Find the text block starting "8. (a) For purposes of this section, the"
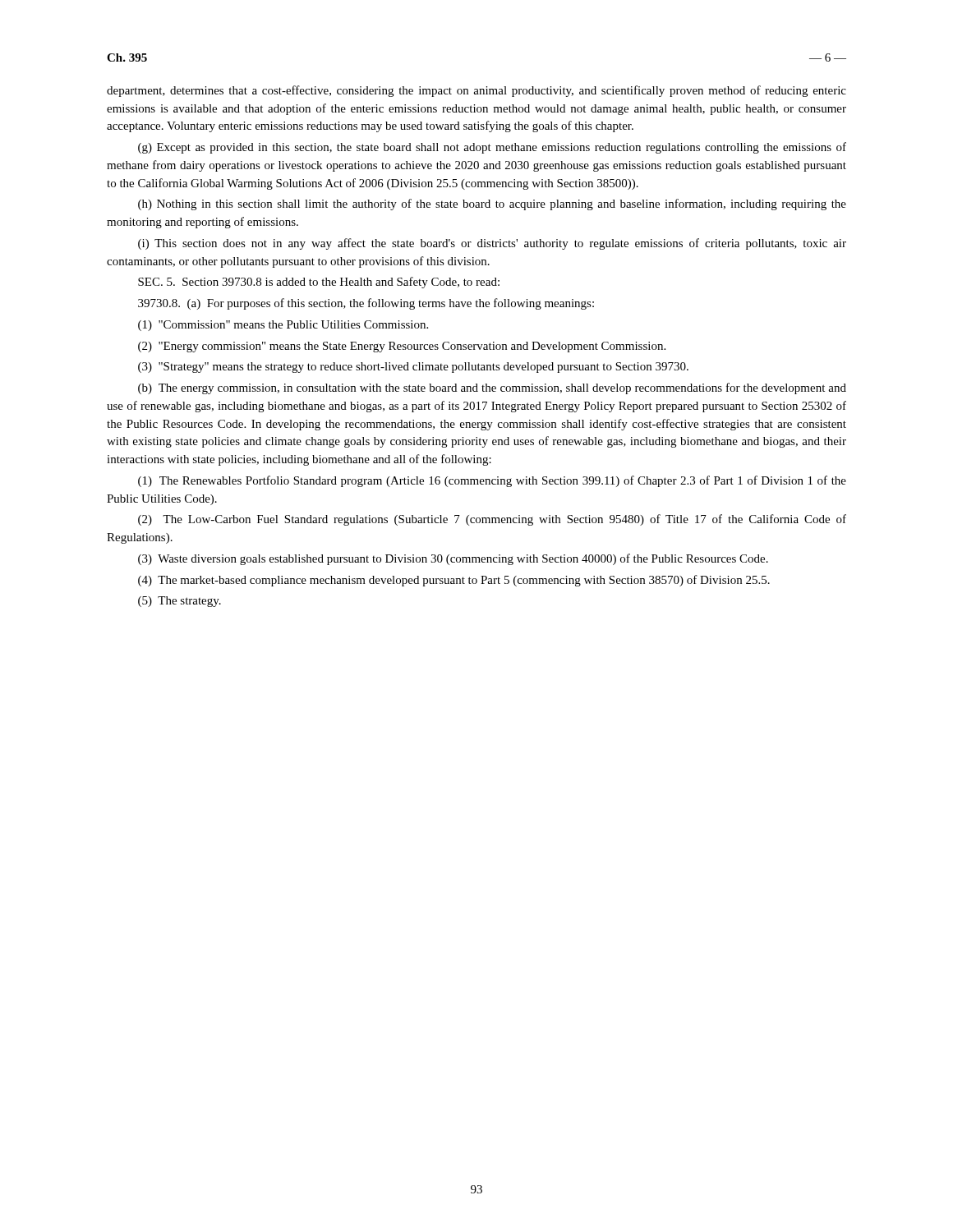953x1232 pixels. click(476, 304)
